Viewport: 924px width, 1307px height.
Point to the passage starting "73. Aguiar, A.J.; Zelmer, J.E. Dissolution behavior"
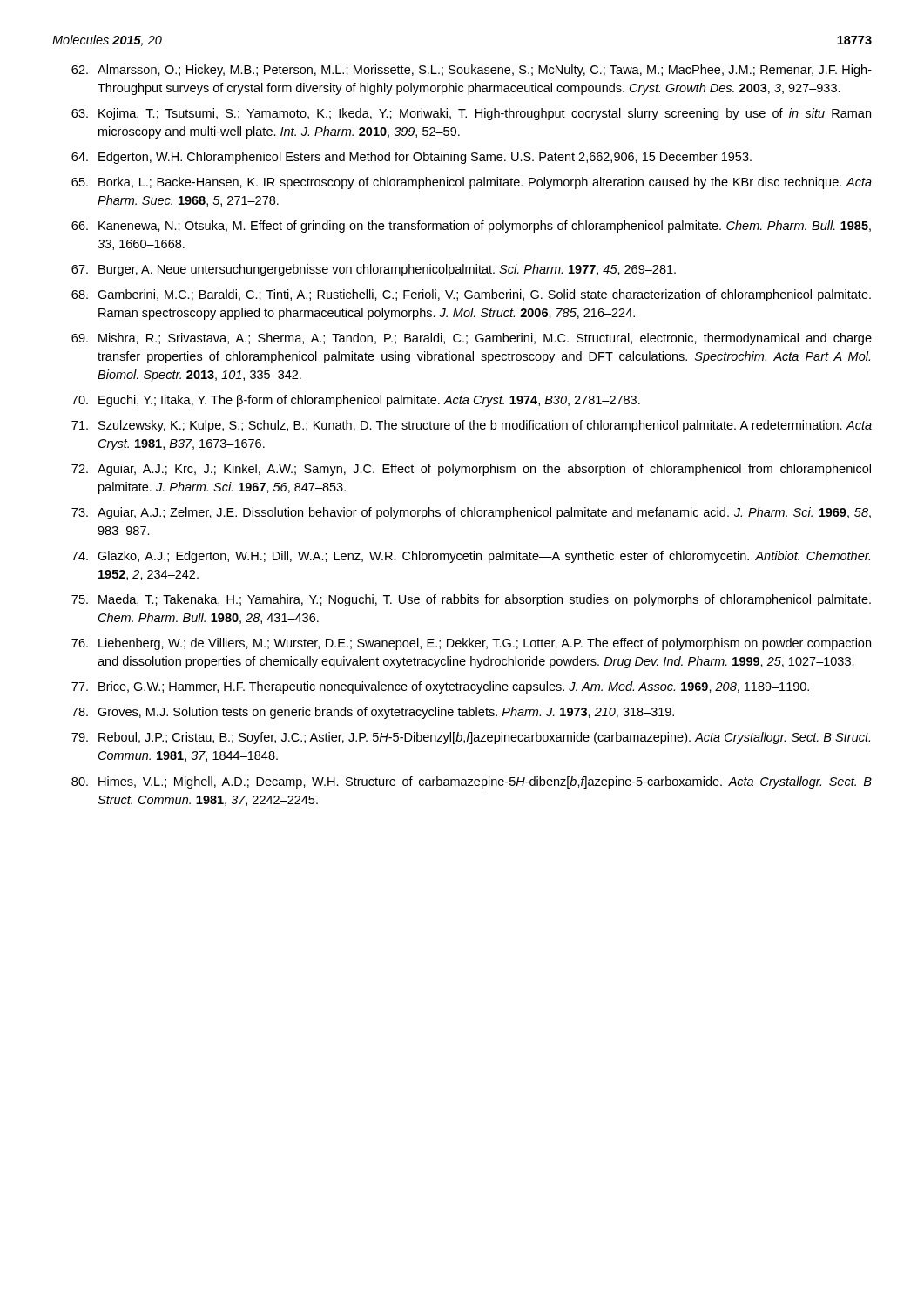coord(462,522)
